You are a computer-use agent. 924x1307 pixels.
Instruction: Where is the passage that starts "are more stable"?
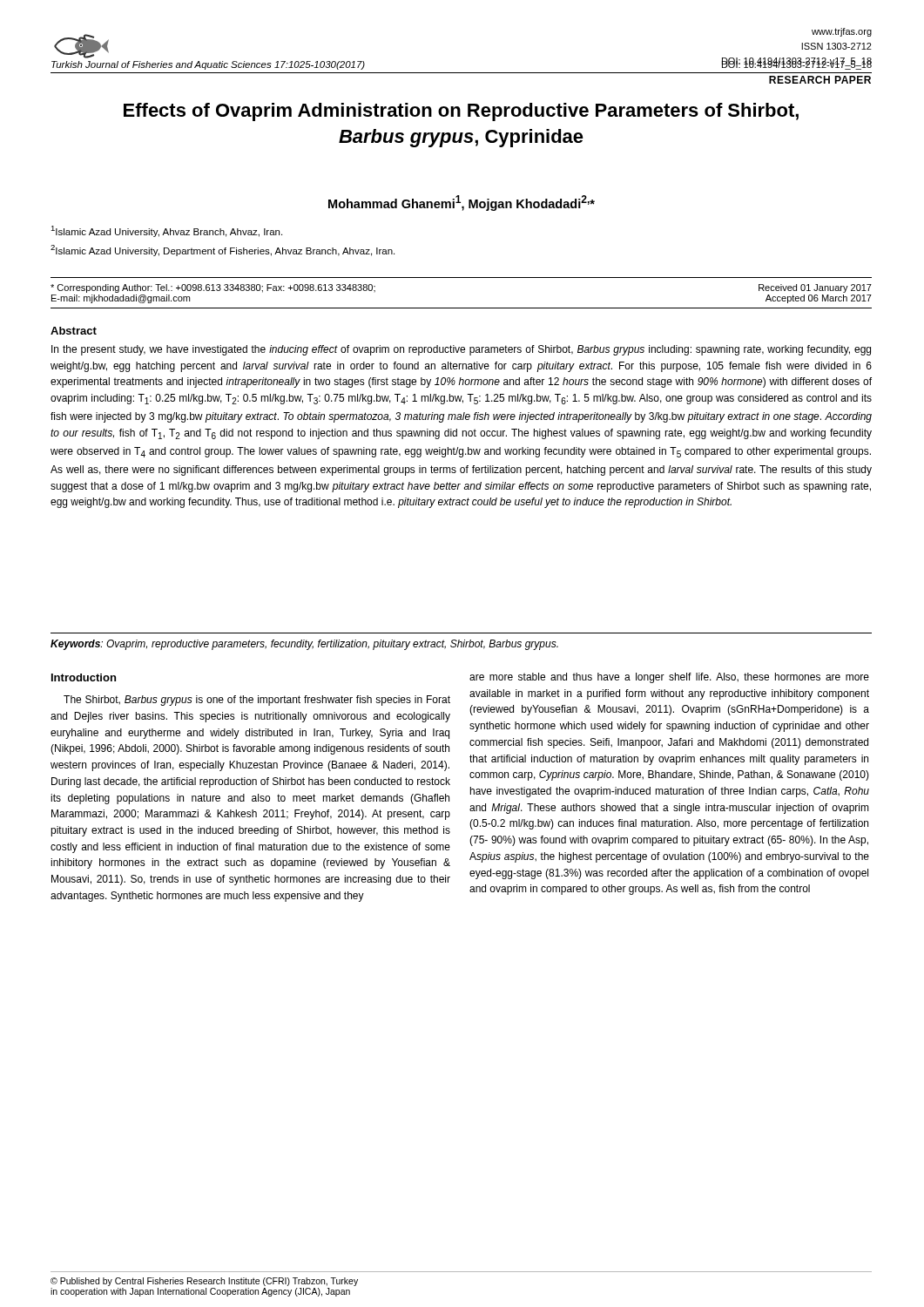pyautogui.click(x=669, y=783)
